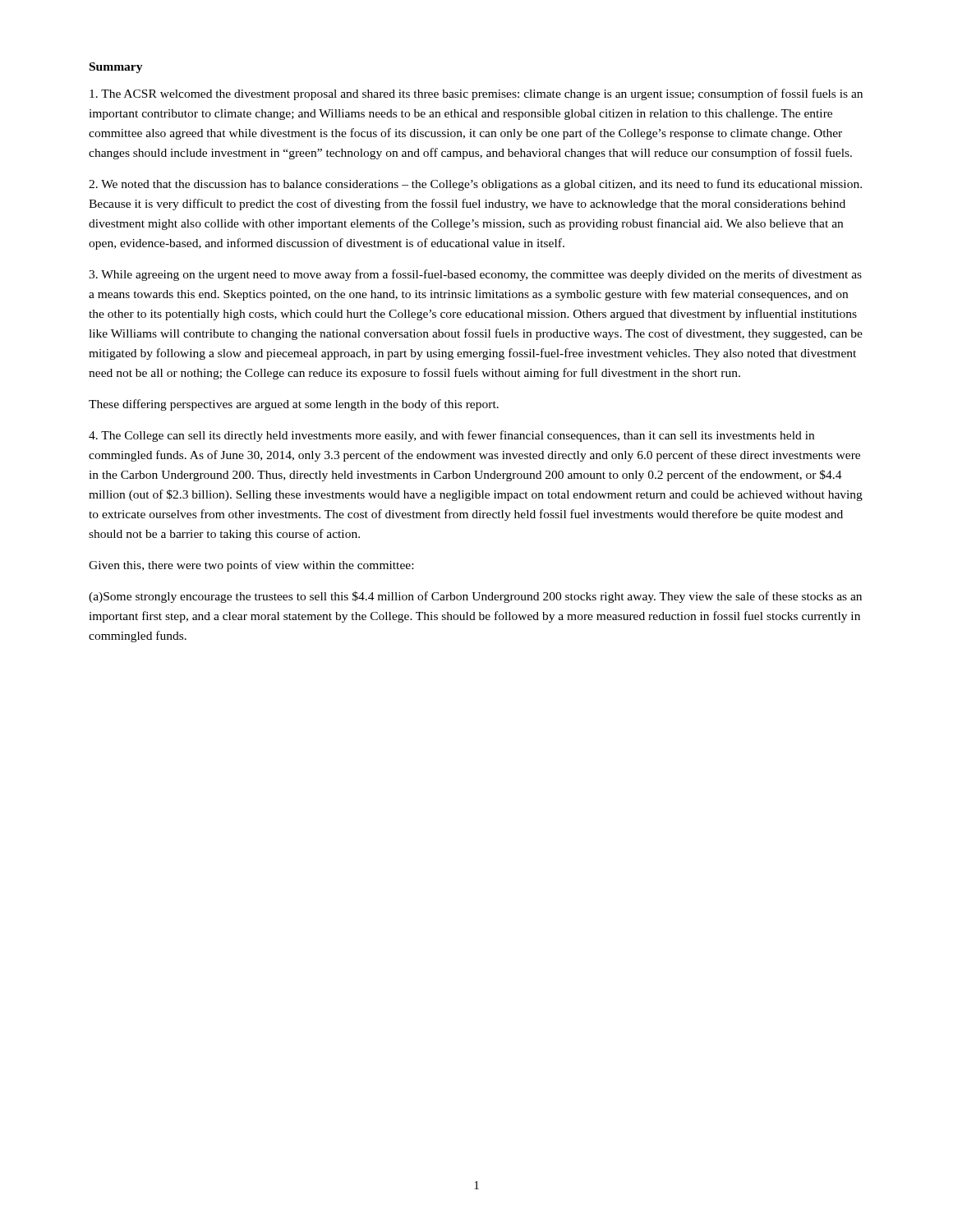This screenshot has height=1232, width=953.
Task: Select the text block with the text "Given this, there were two points of"
Action: pos(252,565)
